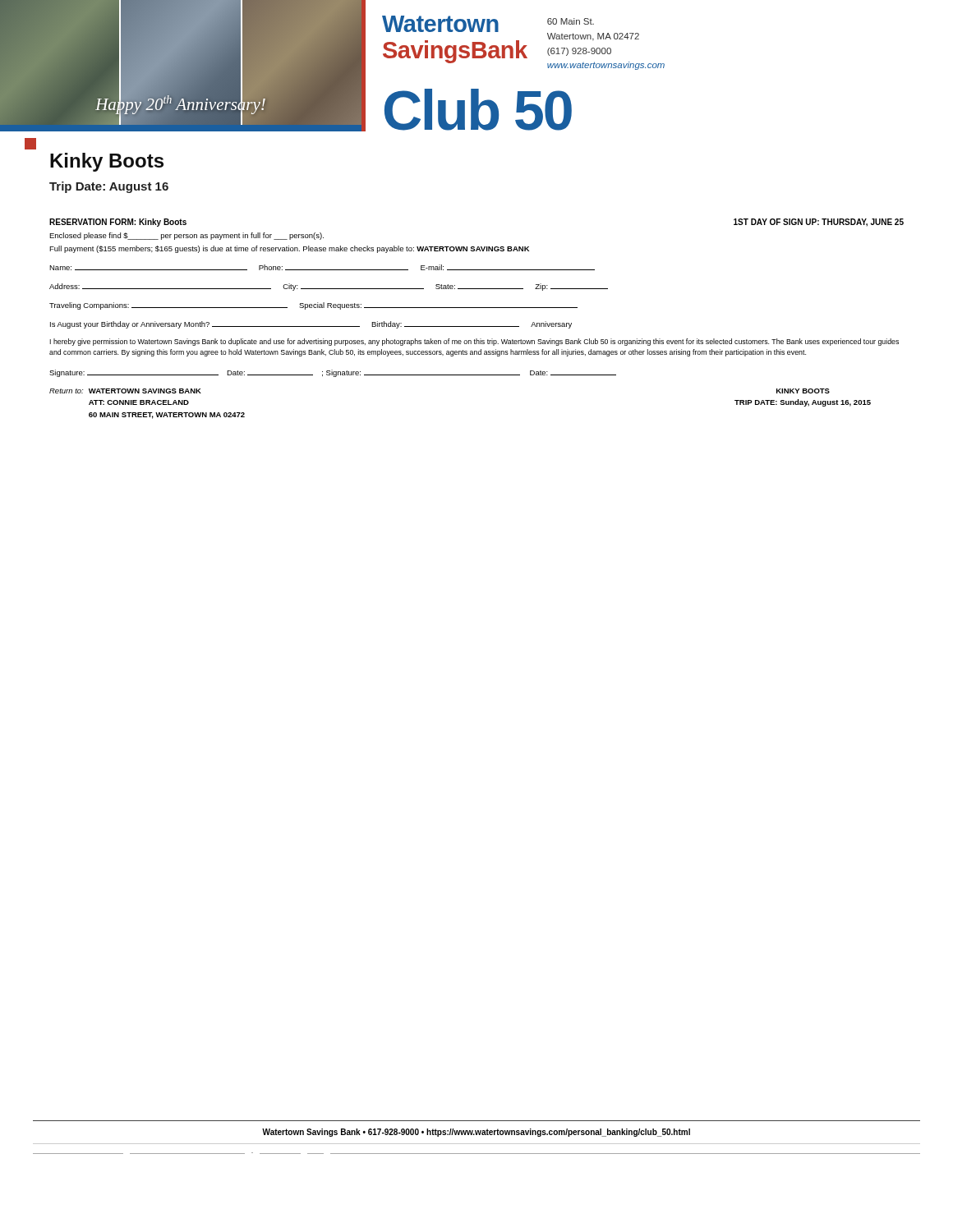This screenshot has height=1232, width=953.
Task: Click on the passage starting "Kinky Boots"
Action: [x=107, y=161]
